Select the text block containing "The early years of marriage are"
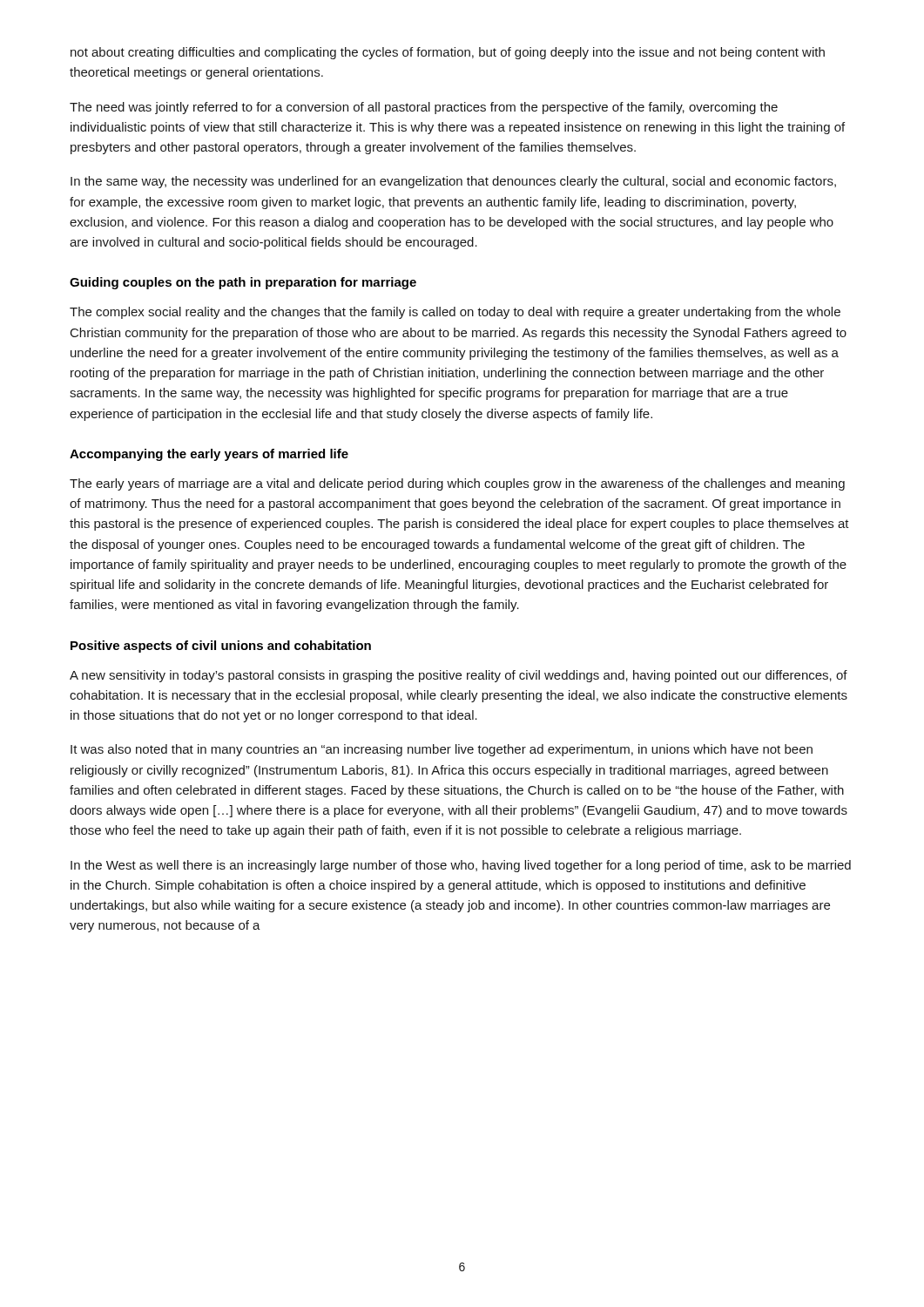The width and height of the screenshot is (924, 1307). [459, 544]
